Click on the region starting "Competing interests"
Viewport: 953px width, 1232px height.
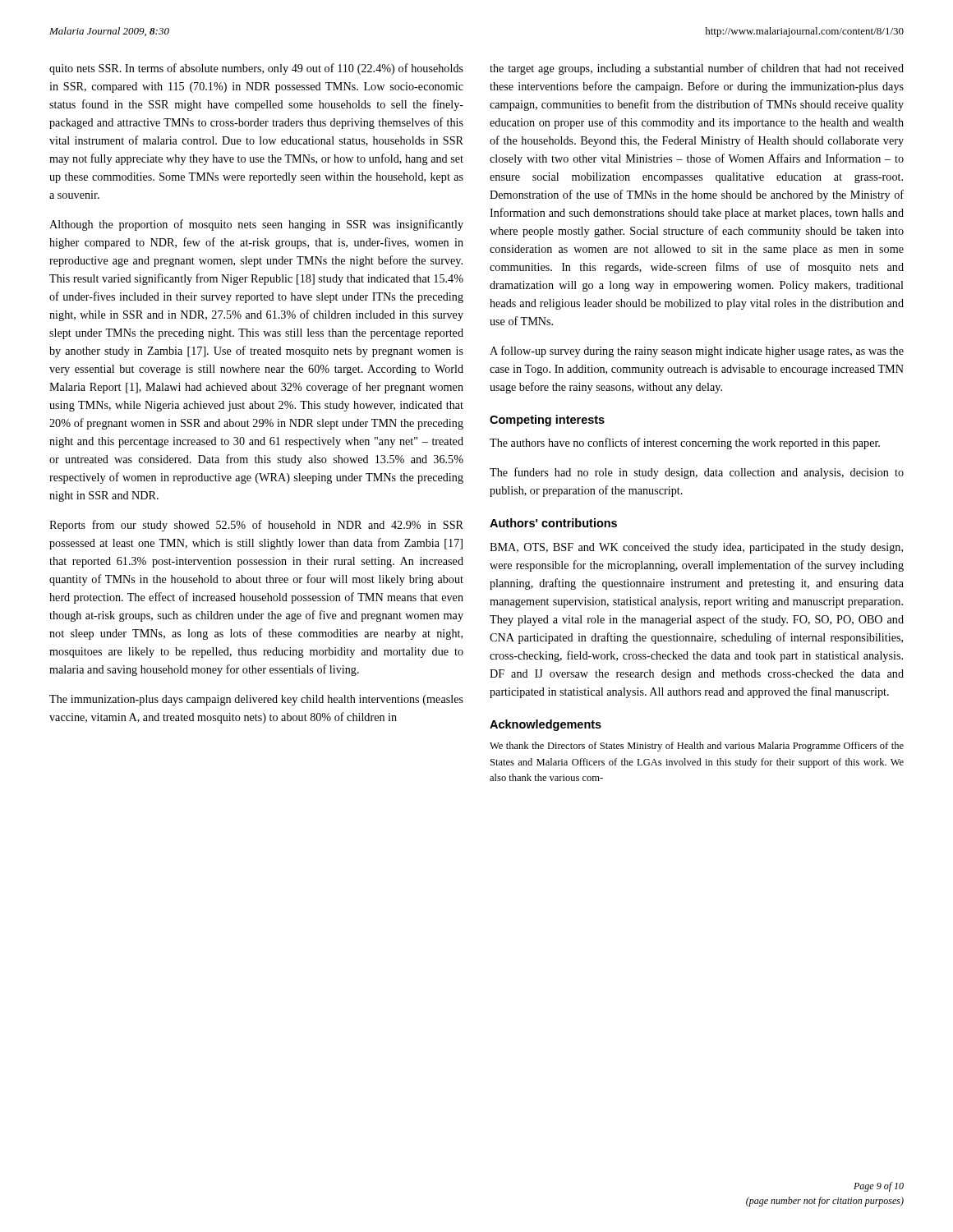click(x=547, y=420)
